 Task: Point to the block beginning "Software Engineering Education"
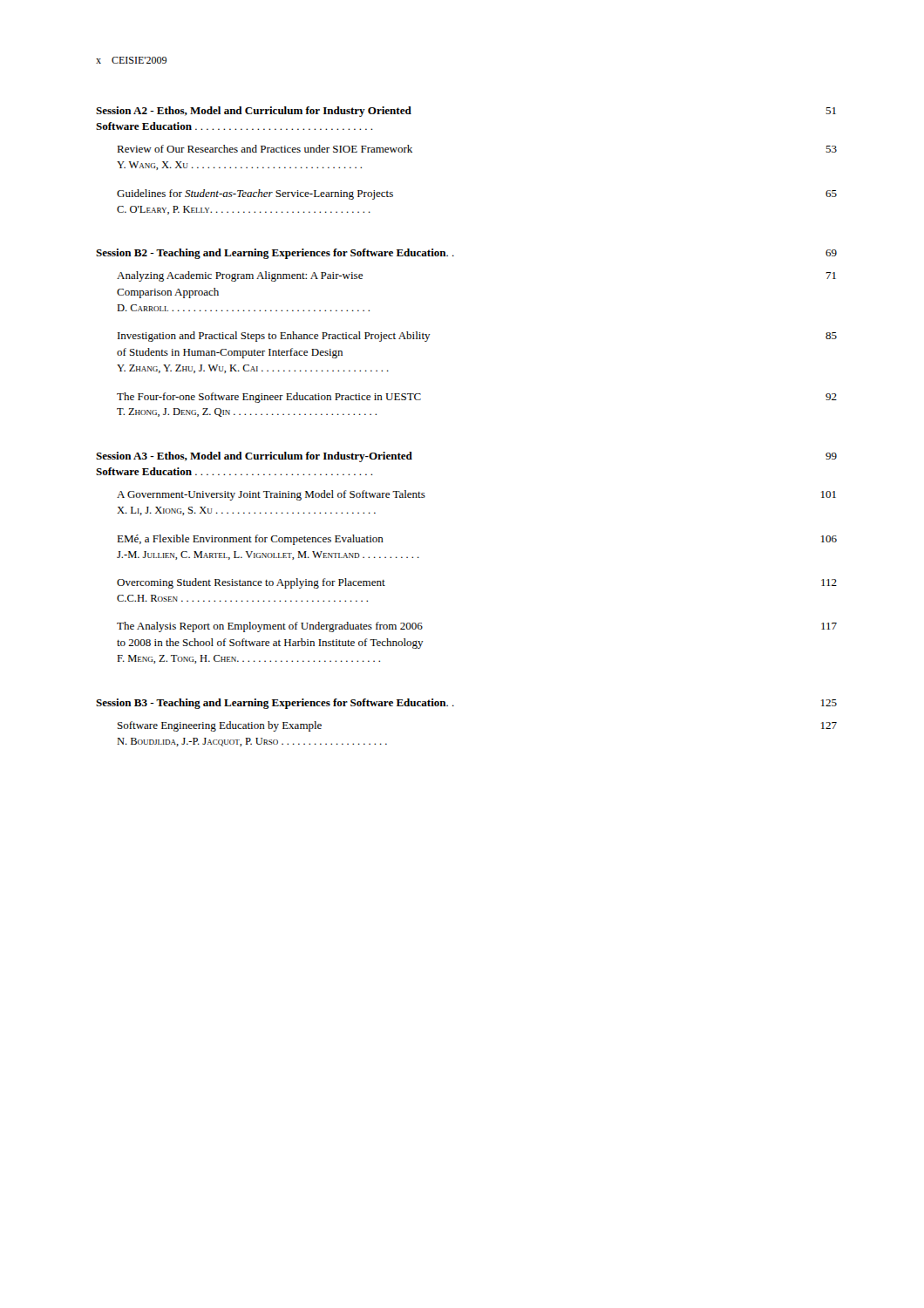coord(224,726)
